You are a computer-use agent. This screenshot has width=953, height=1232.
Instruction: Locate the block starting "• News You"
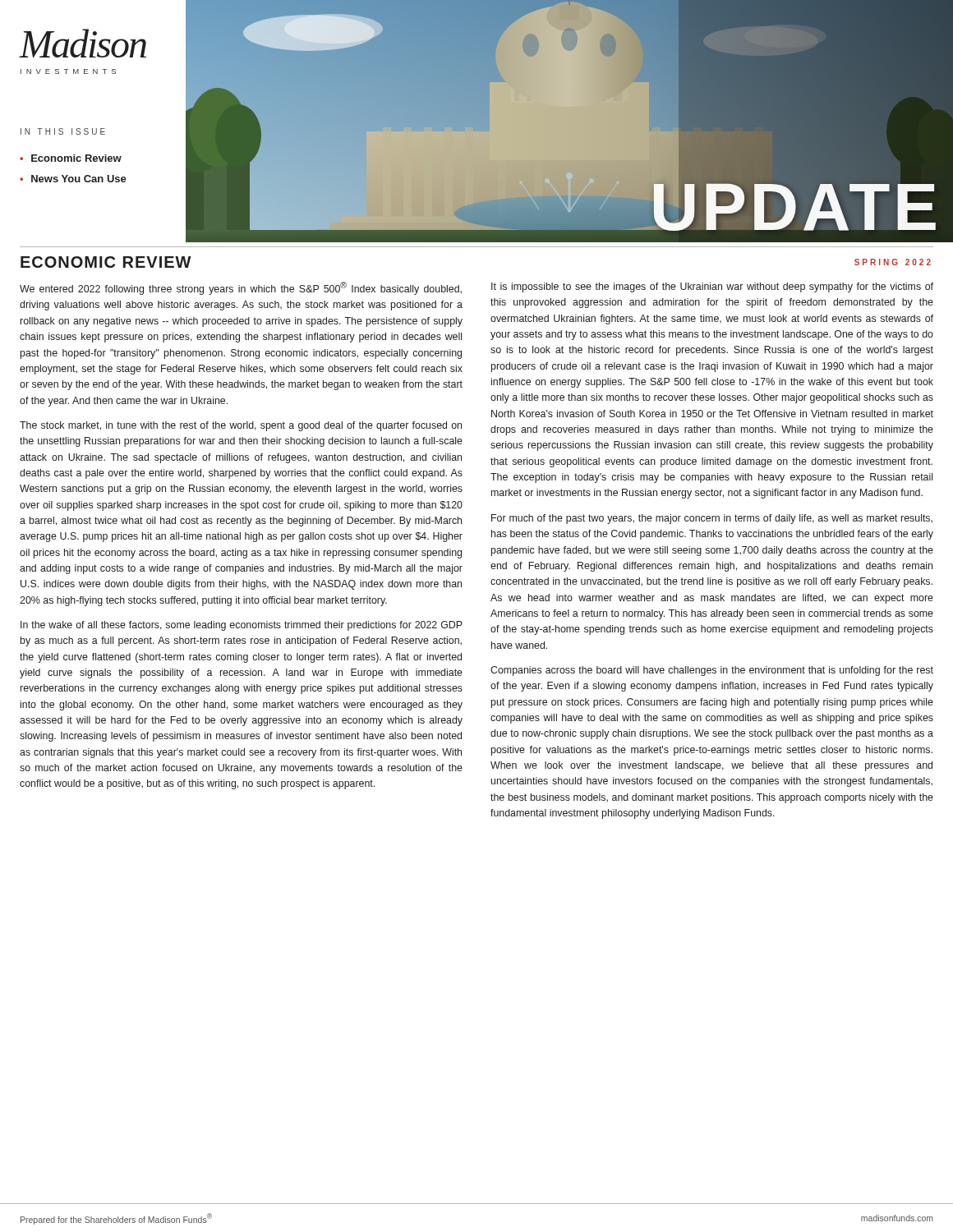coord(73,179)
